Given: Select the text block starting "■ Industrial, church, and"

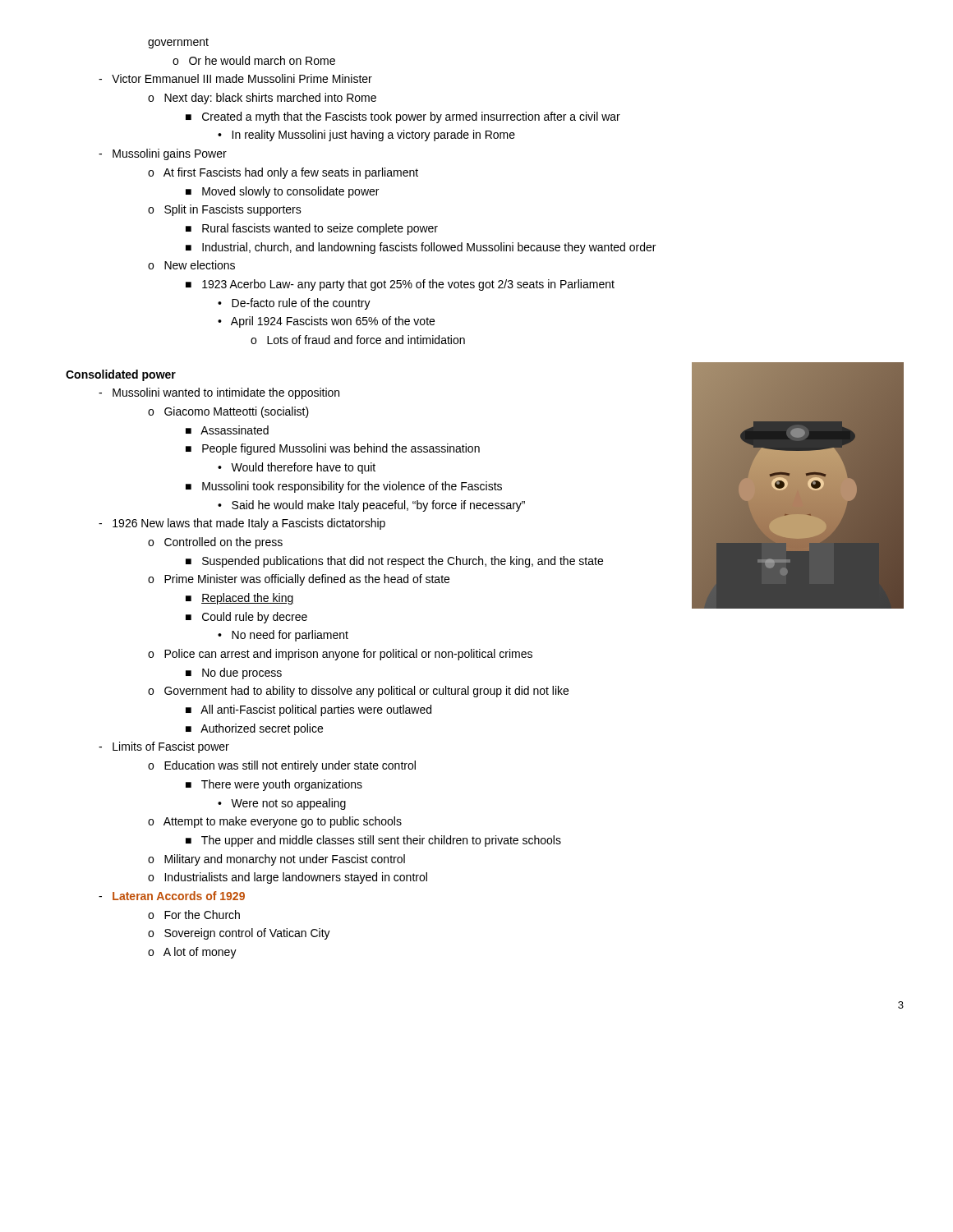Looking at the screenshot, I should pos(420,247).
